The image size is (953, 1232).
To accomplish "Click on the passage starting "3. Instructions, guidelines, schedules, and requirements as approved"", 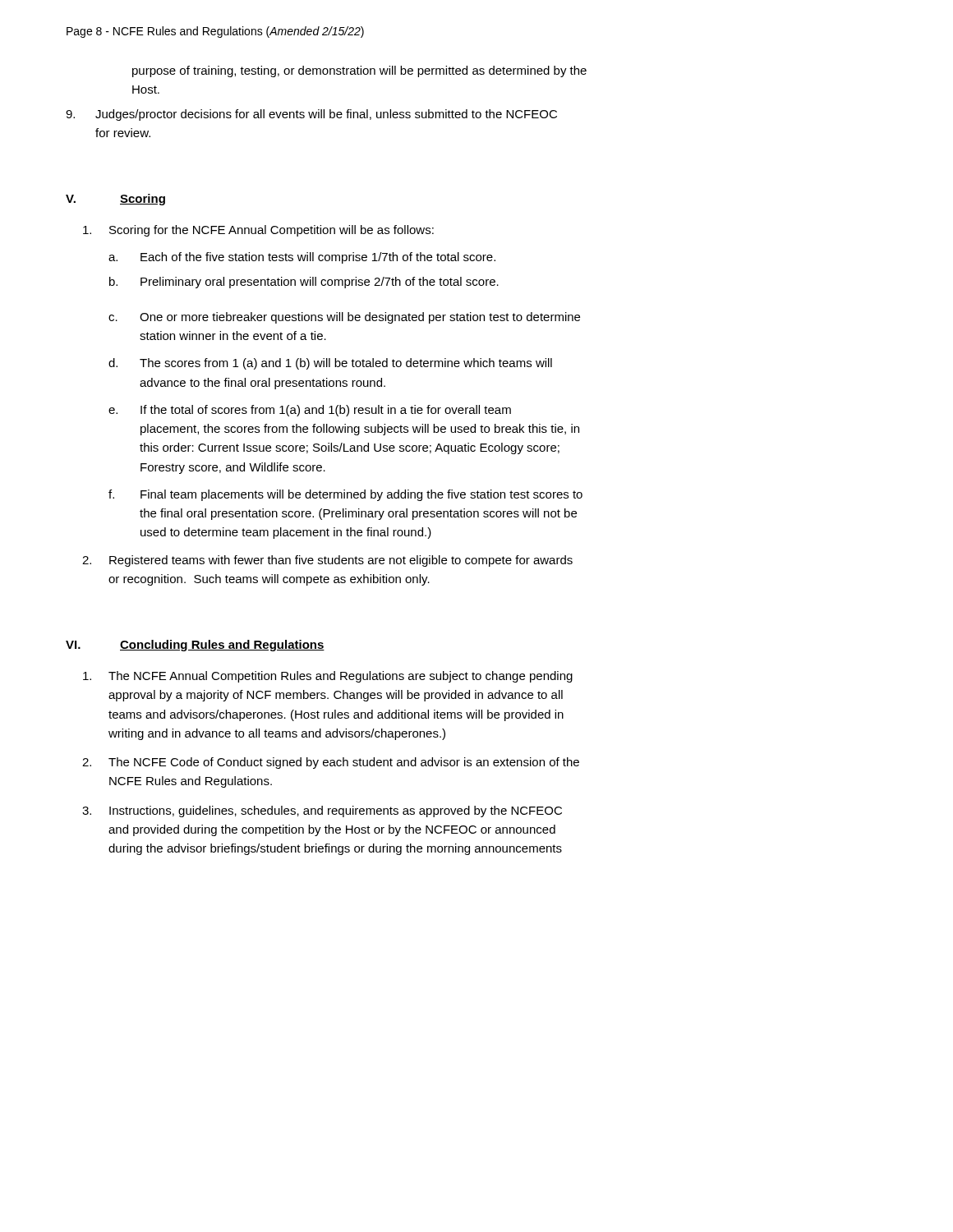I will 322,829.
